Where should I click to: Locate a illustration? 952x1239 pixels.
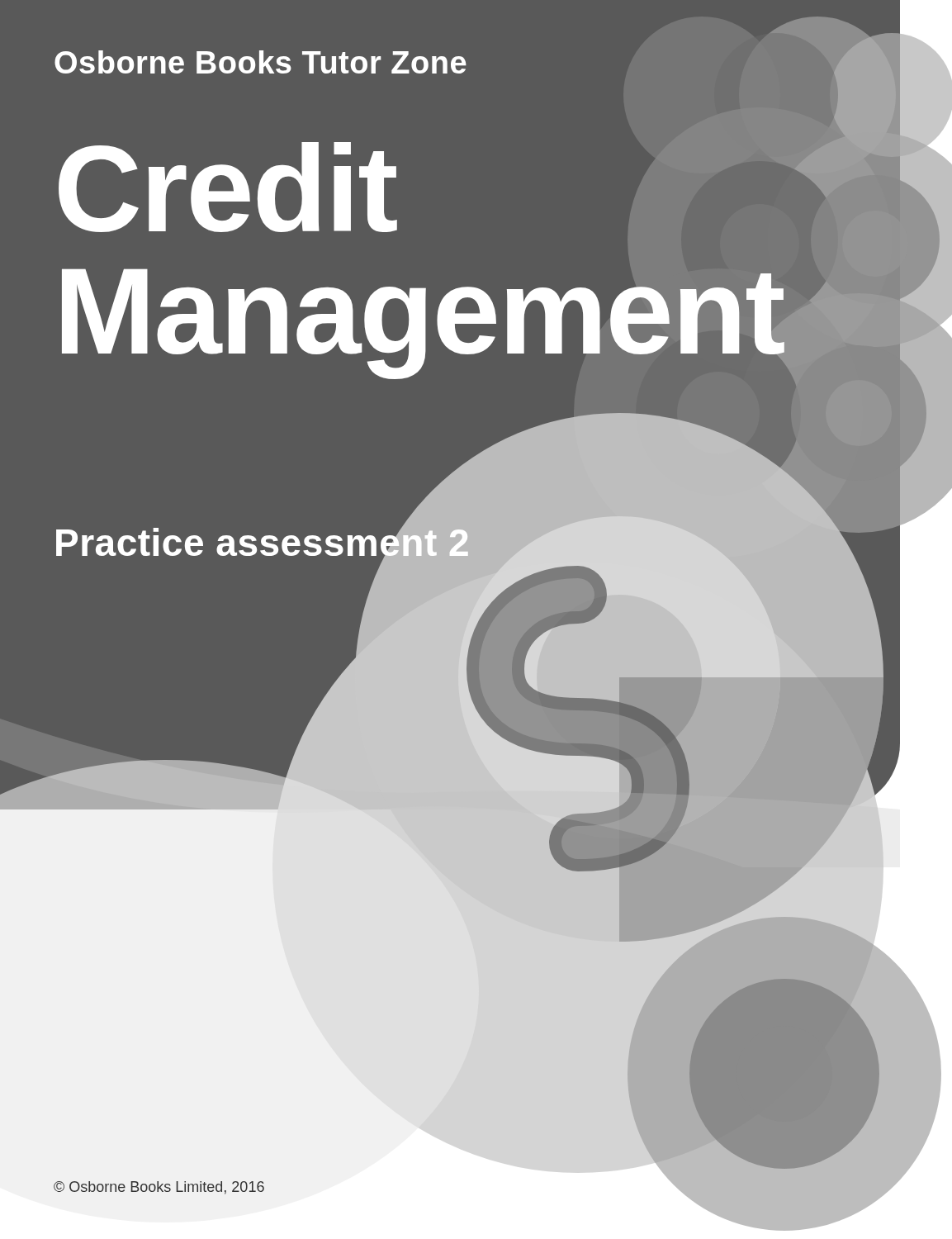(476, 620)
